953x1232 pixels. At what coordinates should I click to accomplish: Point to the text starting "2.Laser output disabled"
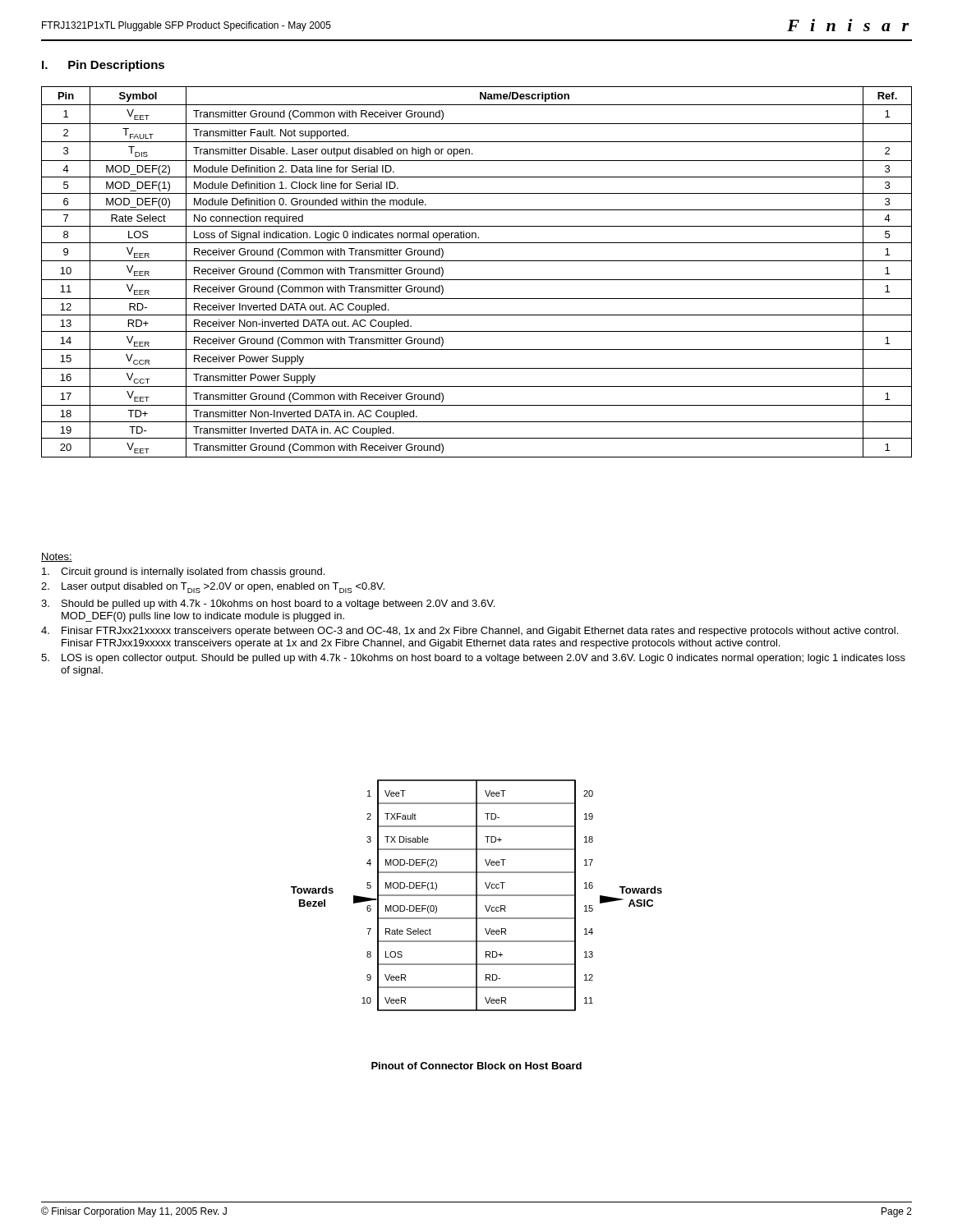[x=213, y=587]
